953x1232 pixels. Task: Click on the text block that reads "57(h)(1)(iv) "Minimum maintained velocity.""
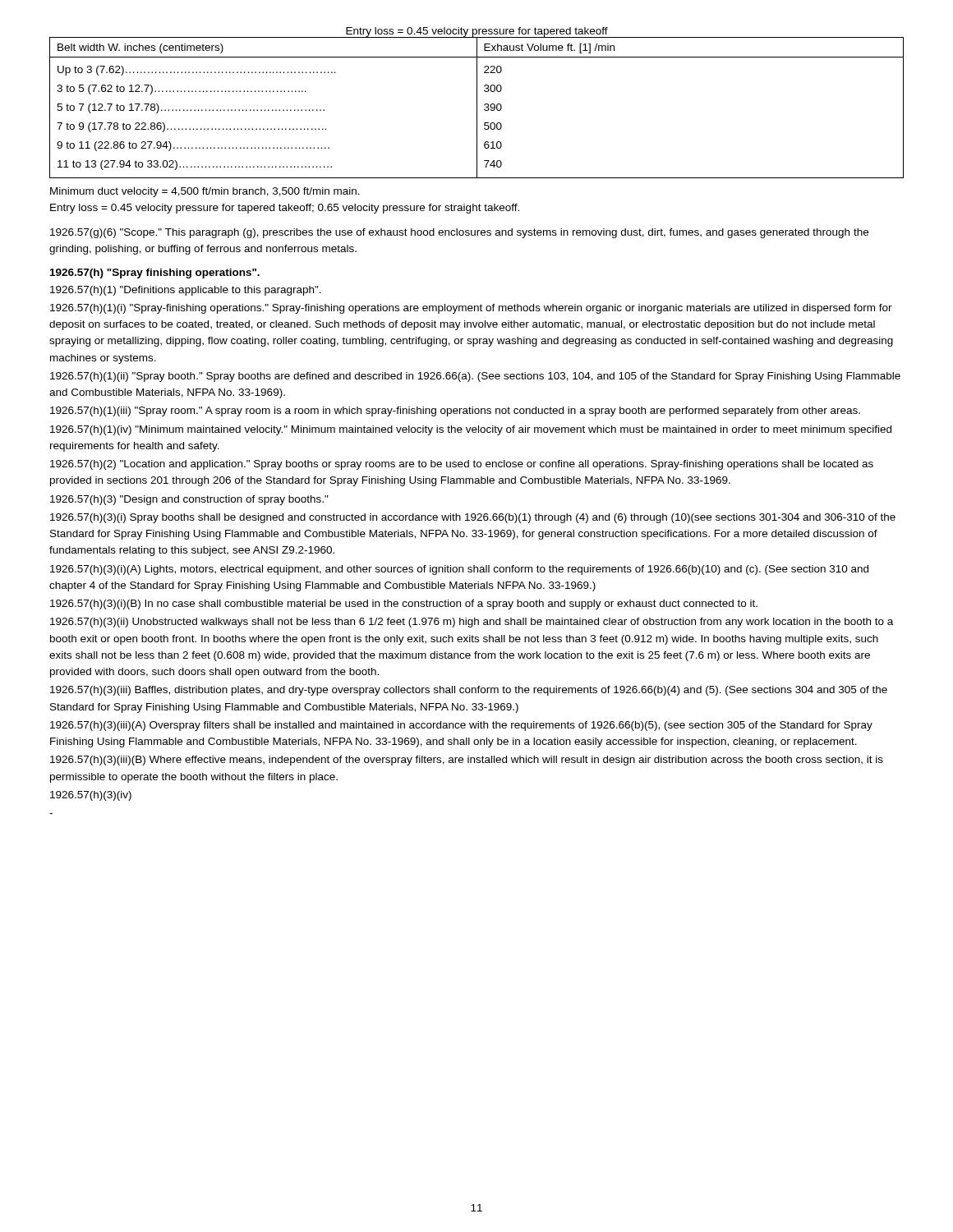[x=471, y=437]
